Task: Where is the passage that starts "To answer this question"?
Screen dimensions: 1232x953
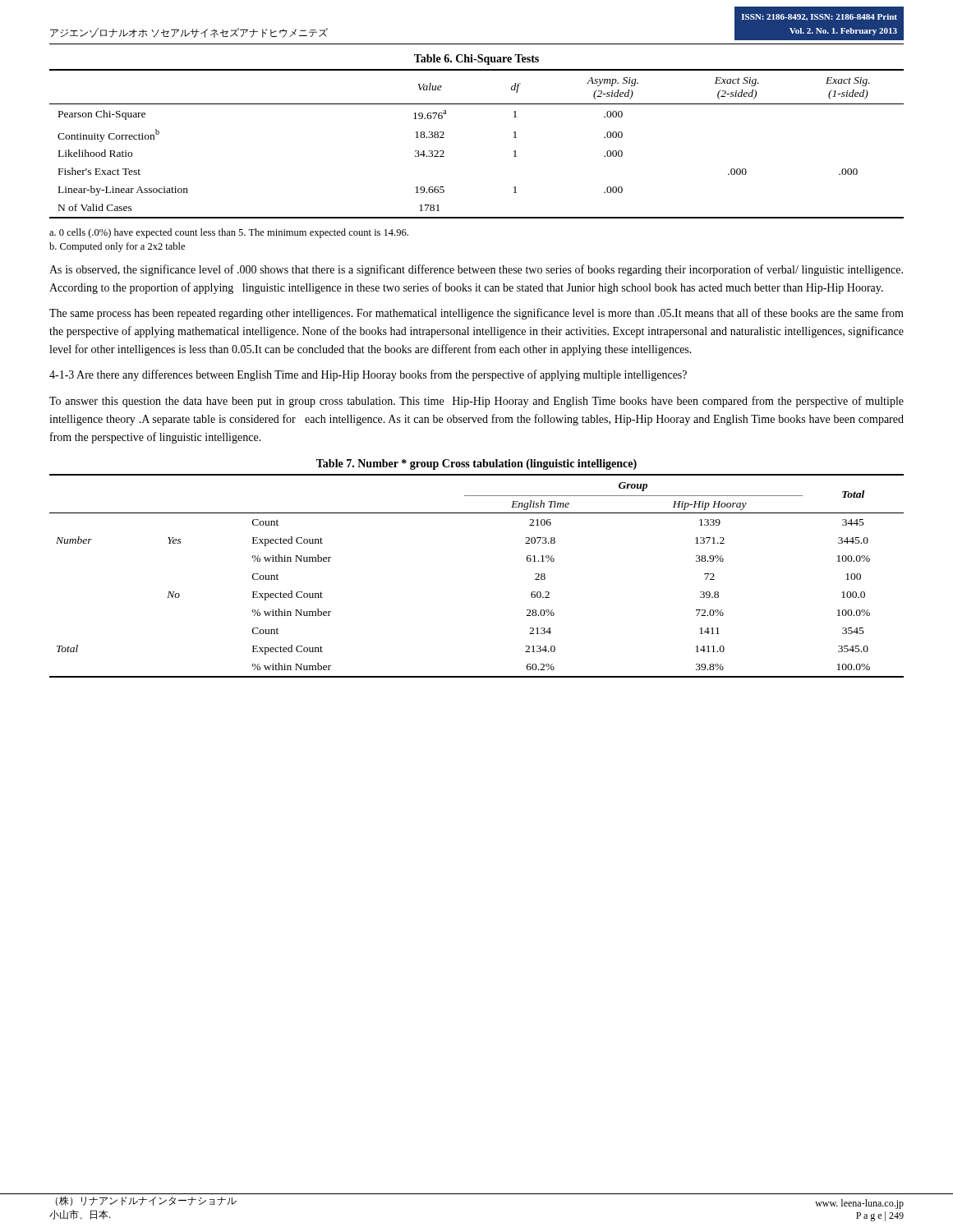Action: [476, 419]
